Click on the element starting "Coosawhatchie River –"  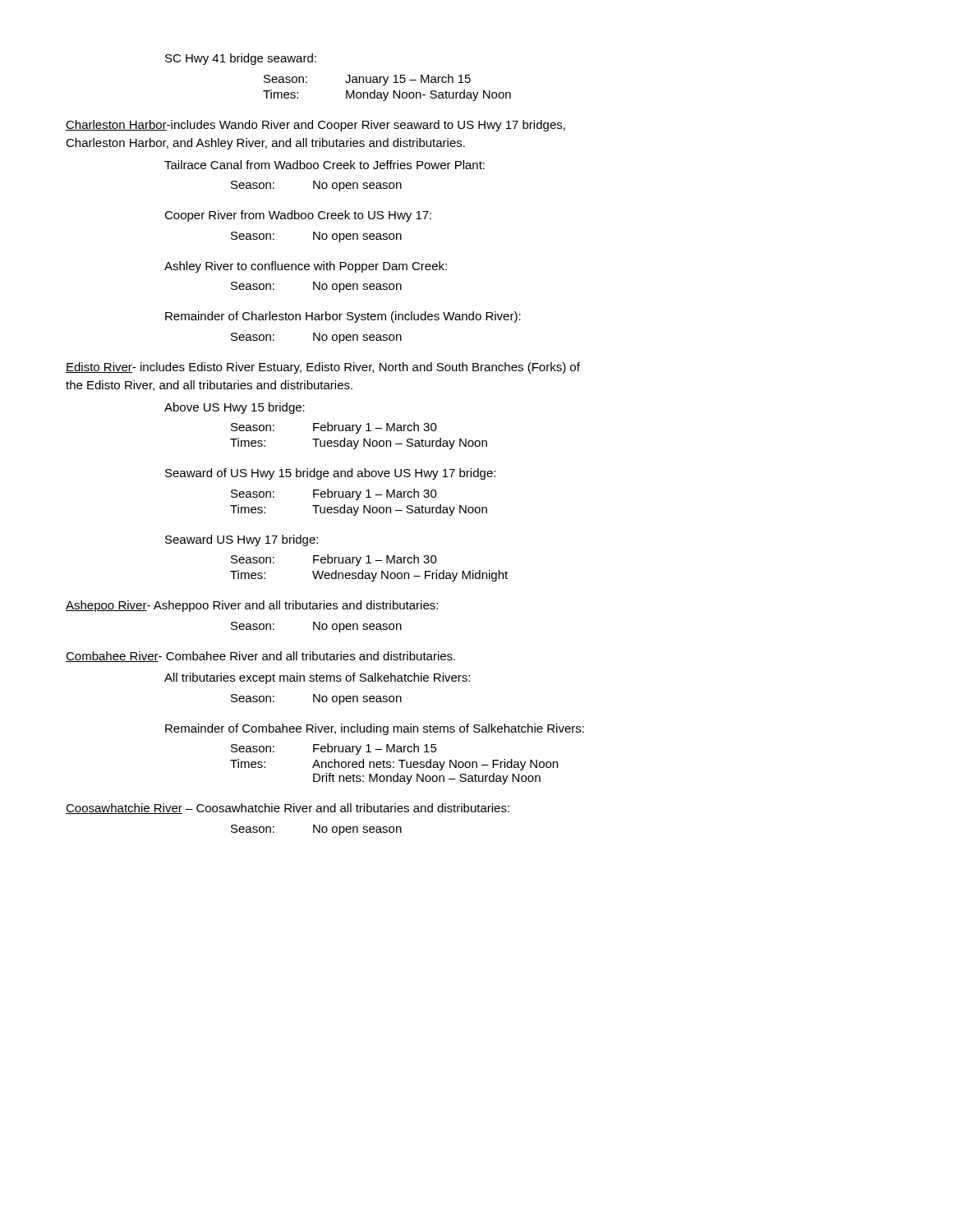click(x=476, y=817)
